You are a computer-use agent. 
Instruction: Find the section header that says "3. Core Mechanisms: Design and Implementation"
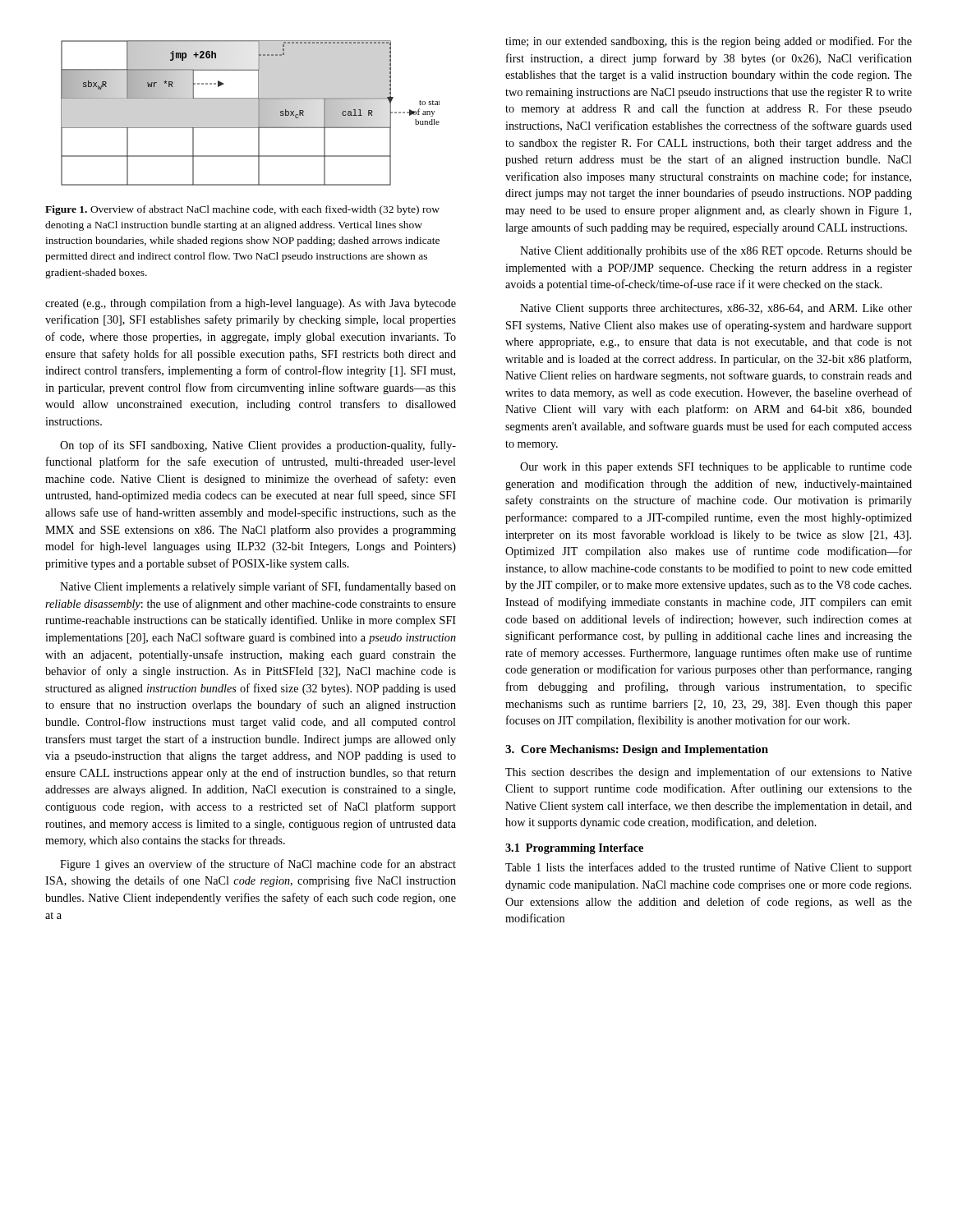pos(637,749)
